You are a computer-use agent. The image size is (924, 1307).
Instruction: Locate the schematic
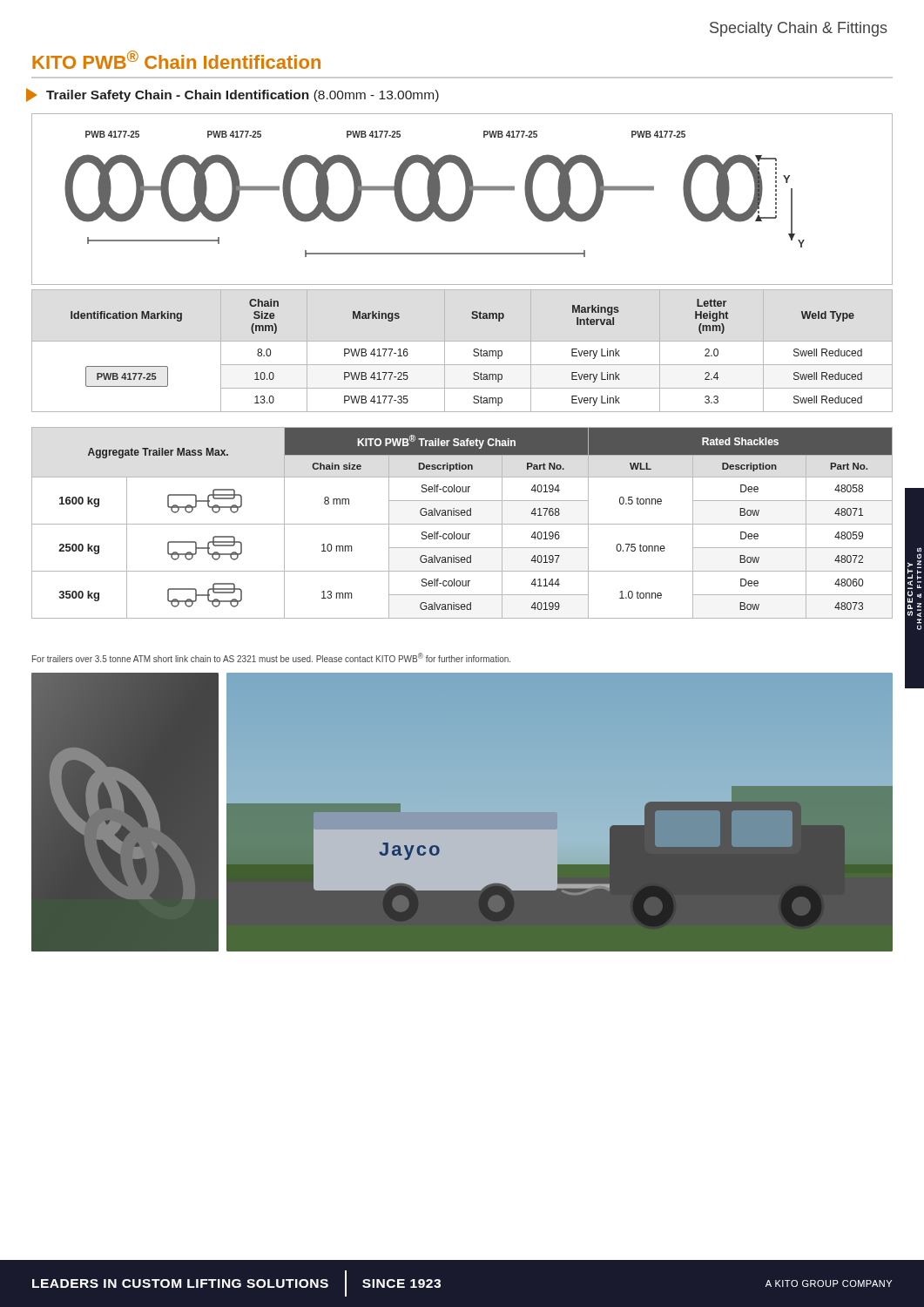462,199
